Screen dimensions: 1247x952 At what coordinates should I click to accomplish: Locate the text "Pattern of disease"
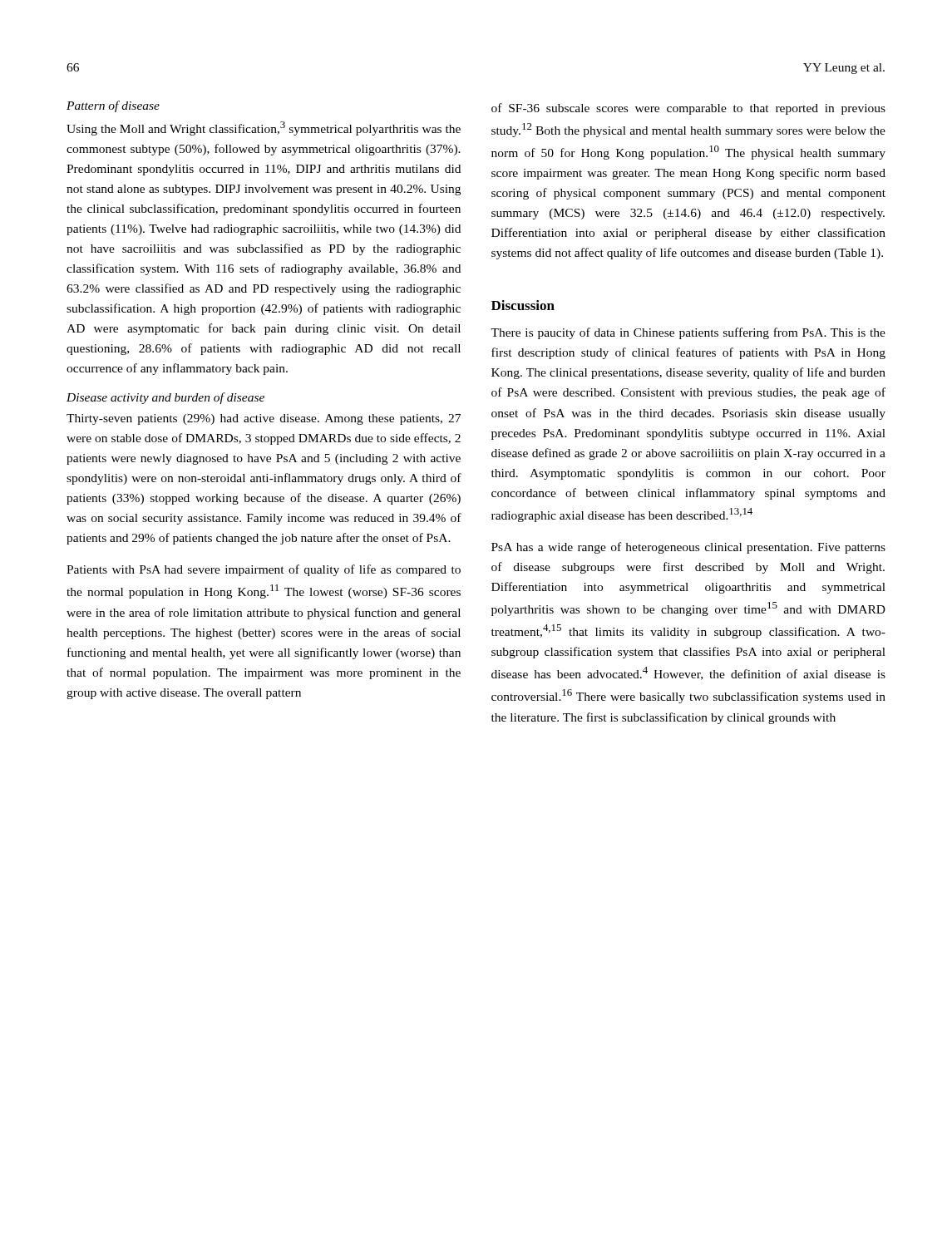point(113,105)
